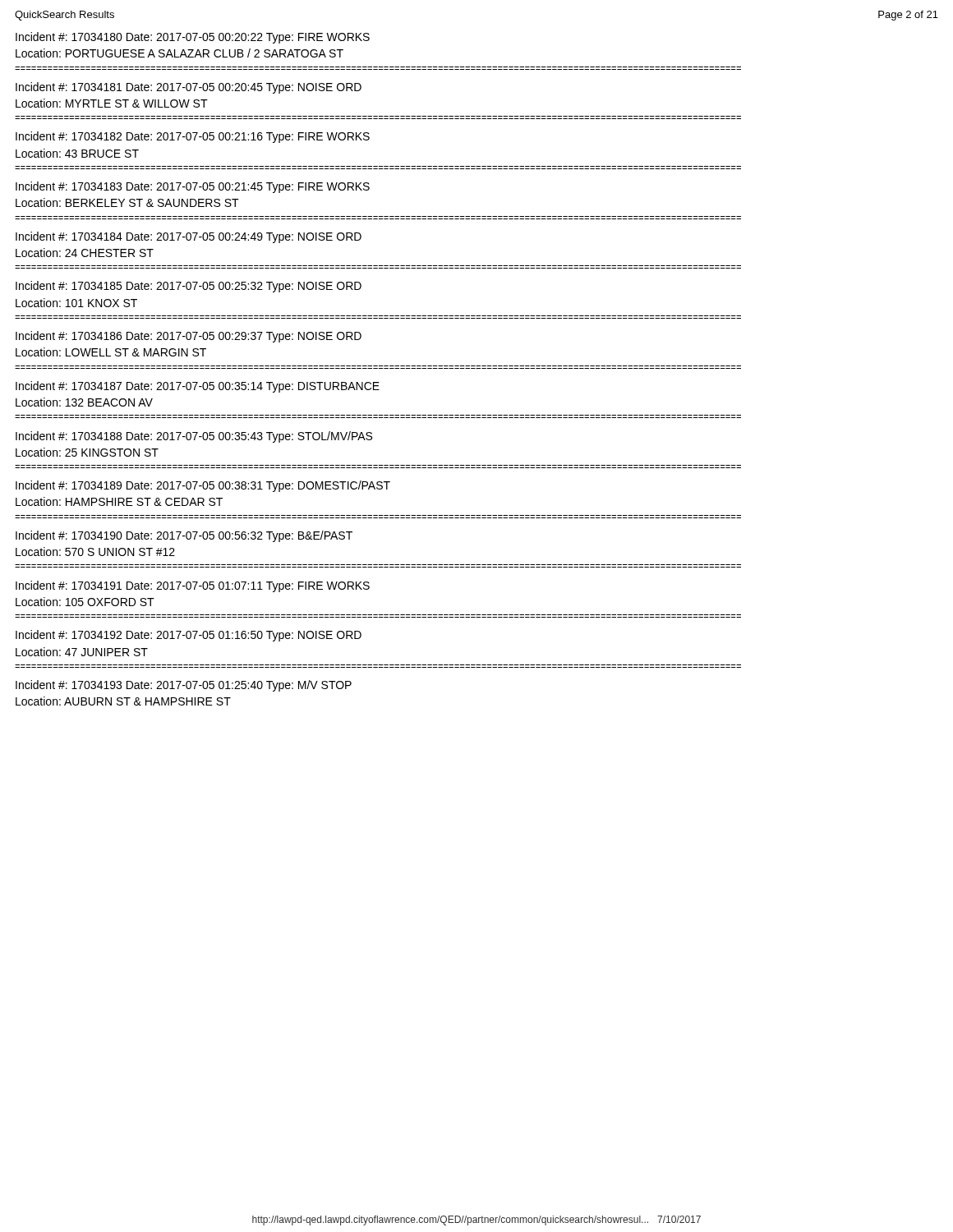Locate the block of text that opens with "Incident #: 17034181 Date: 2017-07-05 00:20:45 Type:"
Image resolution: width=953 pixels, height=1232 pixels.
(x=189, y=88)
